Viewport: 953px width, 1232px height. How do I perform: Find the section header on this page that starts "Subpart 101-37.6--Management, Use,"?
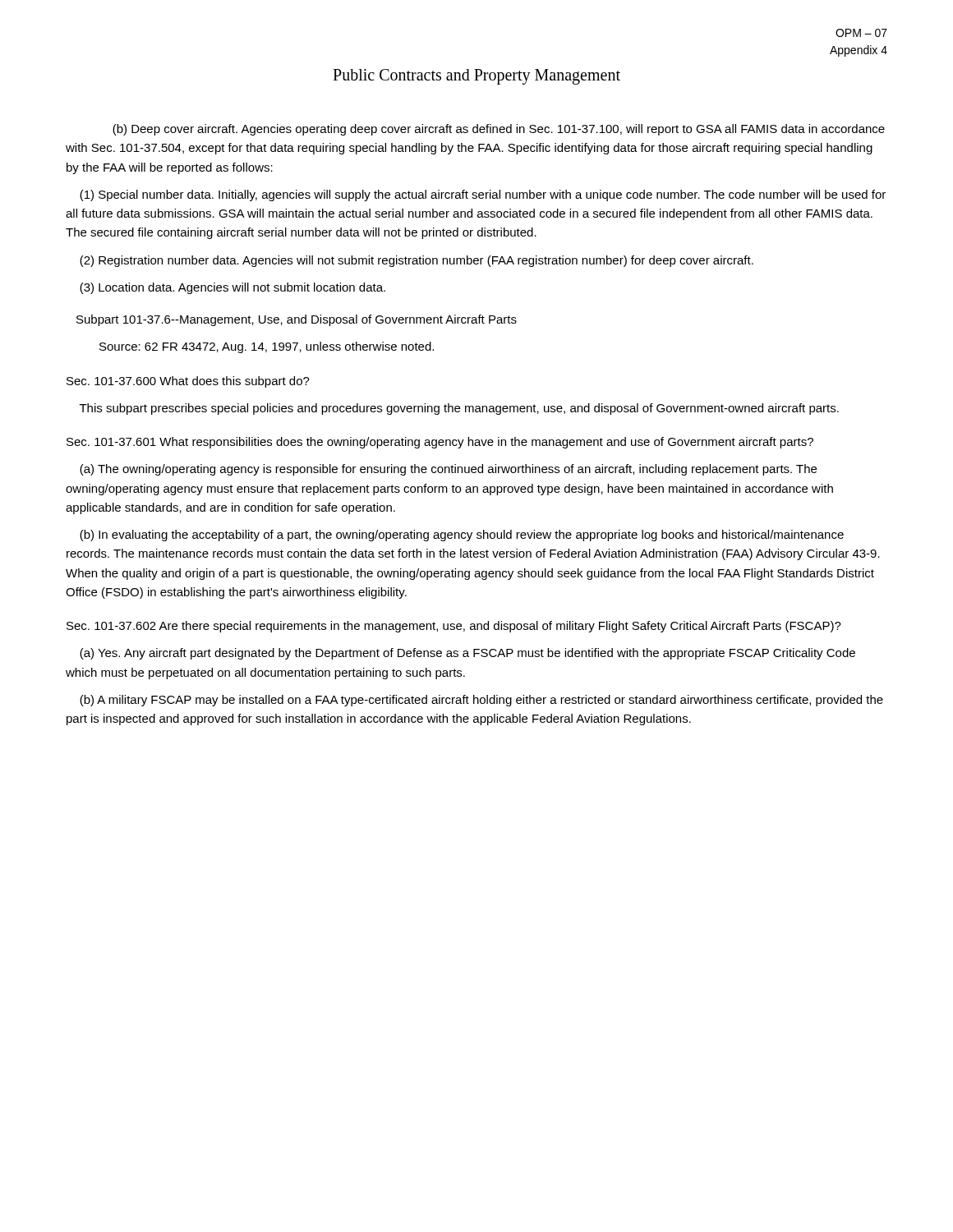[x=296, y=319]
